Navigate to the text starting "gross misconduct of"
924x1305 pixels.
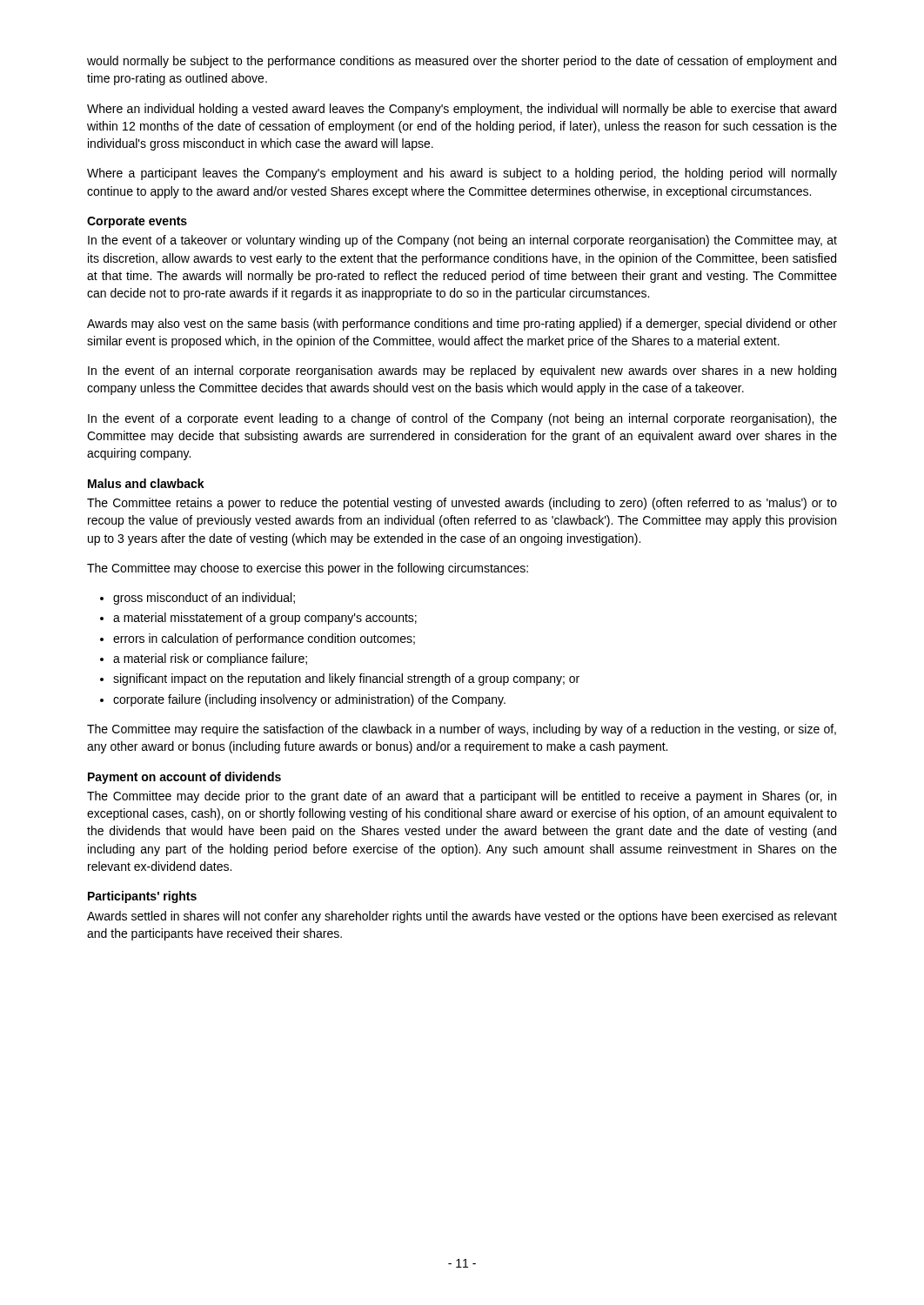(x=205, y=598)
